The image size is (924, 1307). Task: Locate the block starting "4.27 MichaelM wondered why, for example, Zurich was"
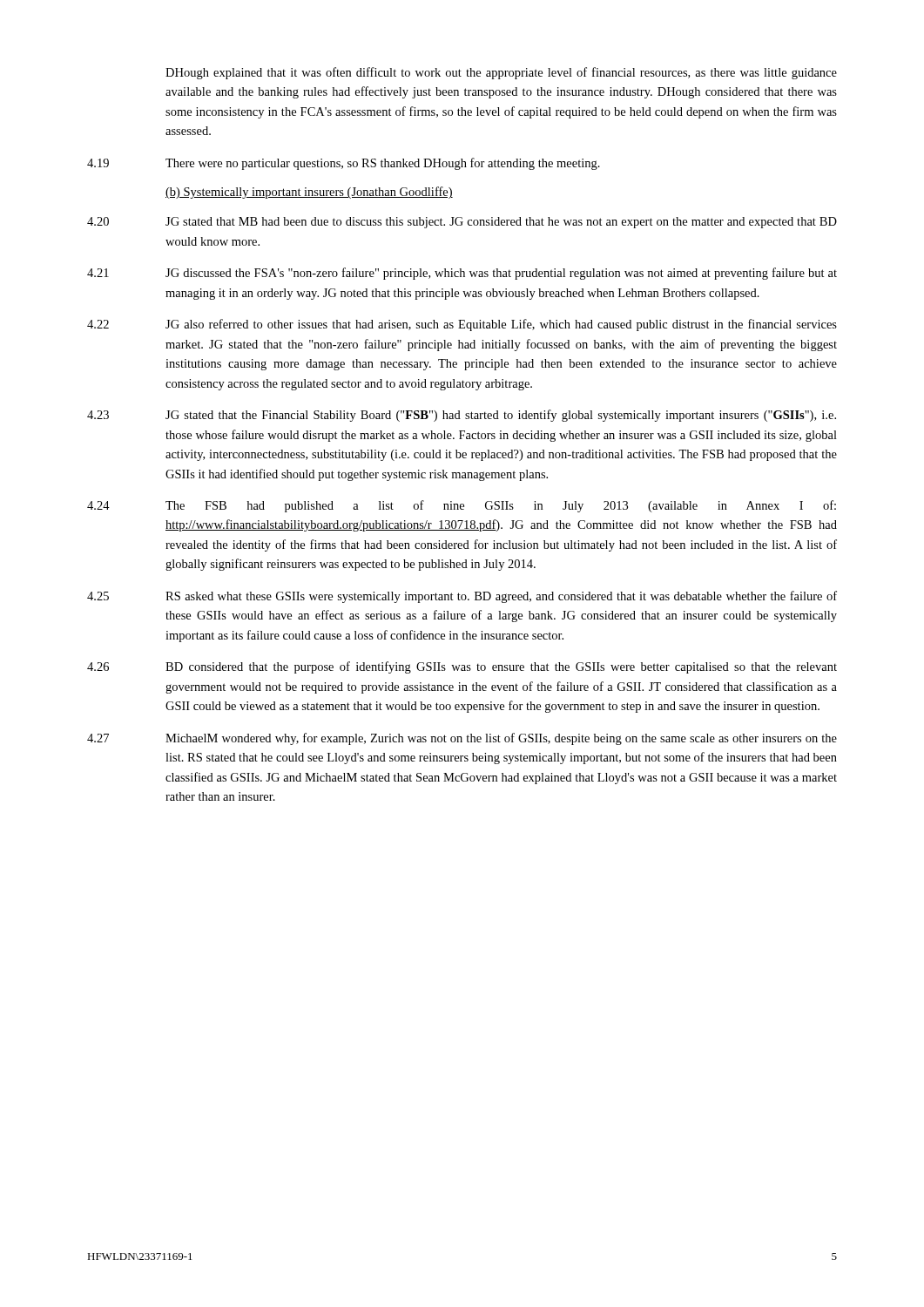coord(462,767)
